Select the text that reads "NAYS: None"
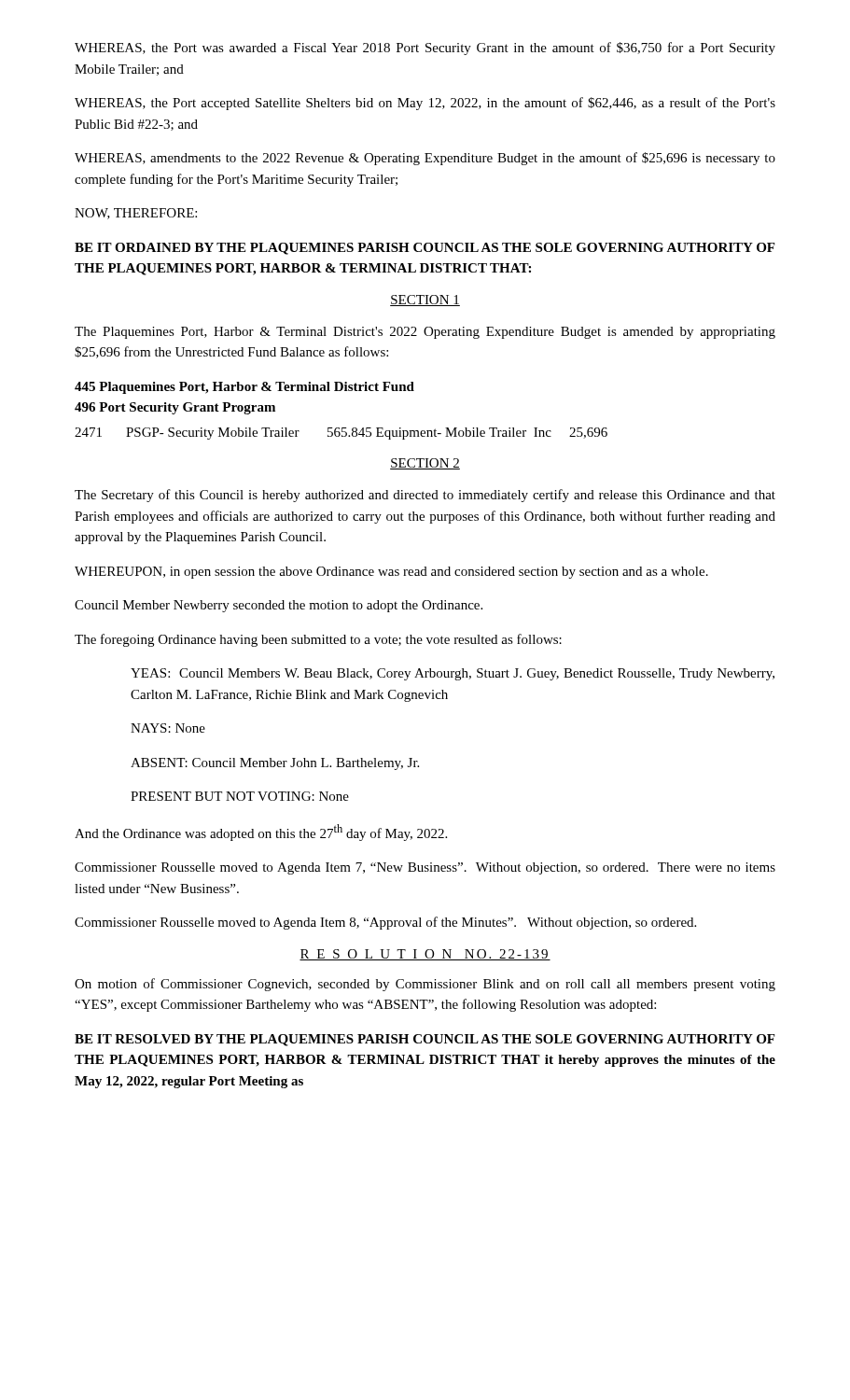850x1400 pixels. (x=168, y=728)
